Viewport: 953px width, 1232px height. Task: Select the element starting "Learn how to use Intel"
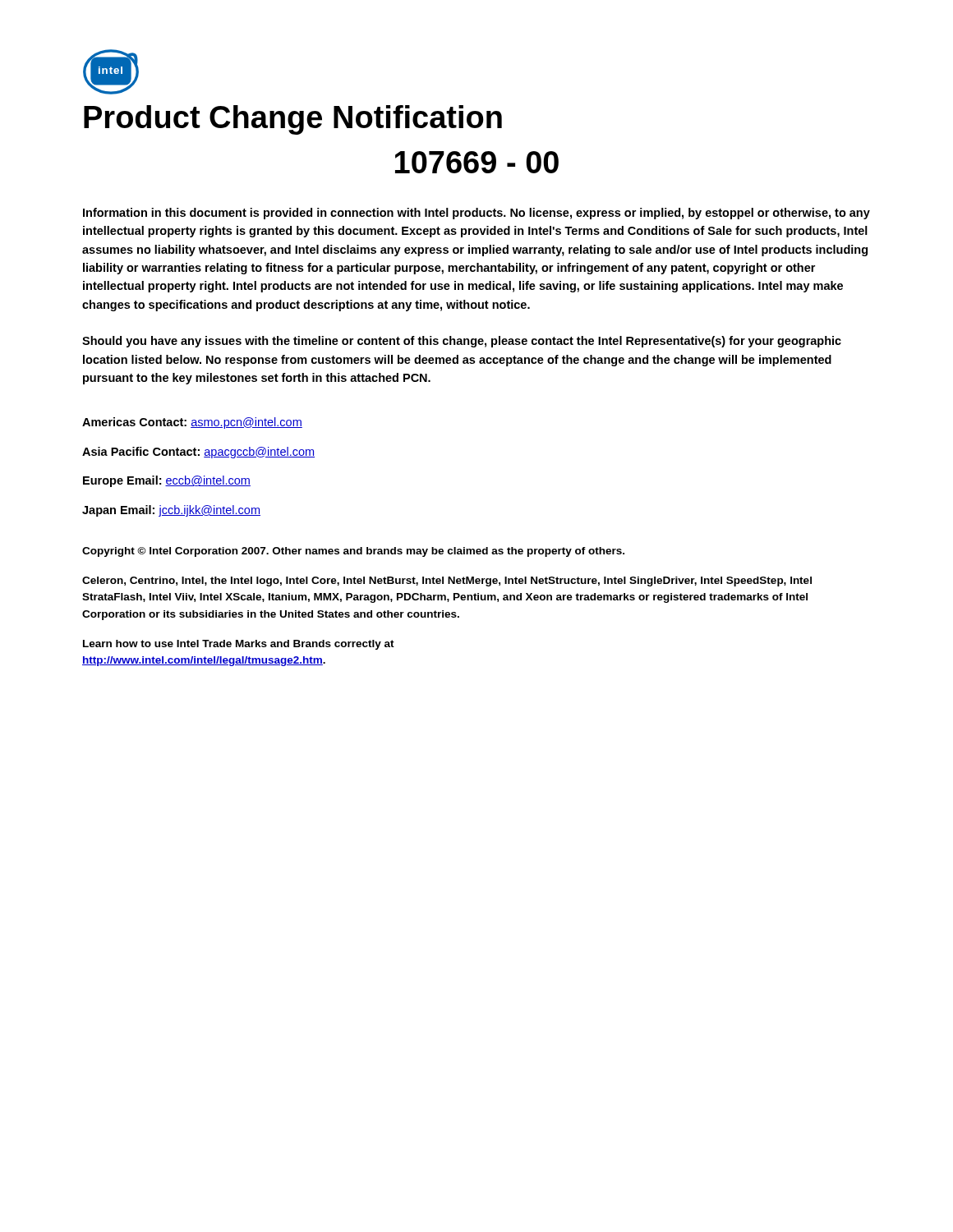238,652
